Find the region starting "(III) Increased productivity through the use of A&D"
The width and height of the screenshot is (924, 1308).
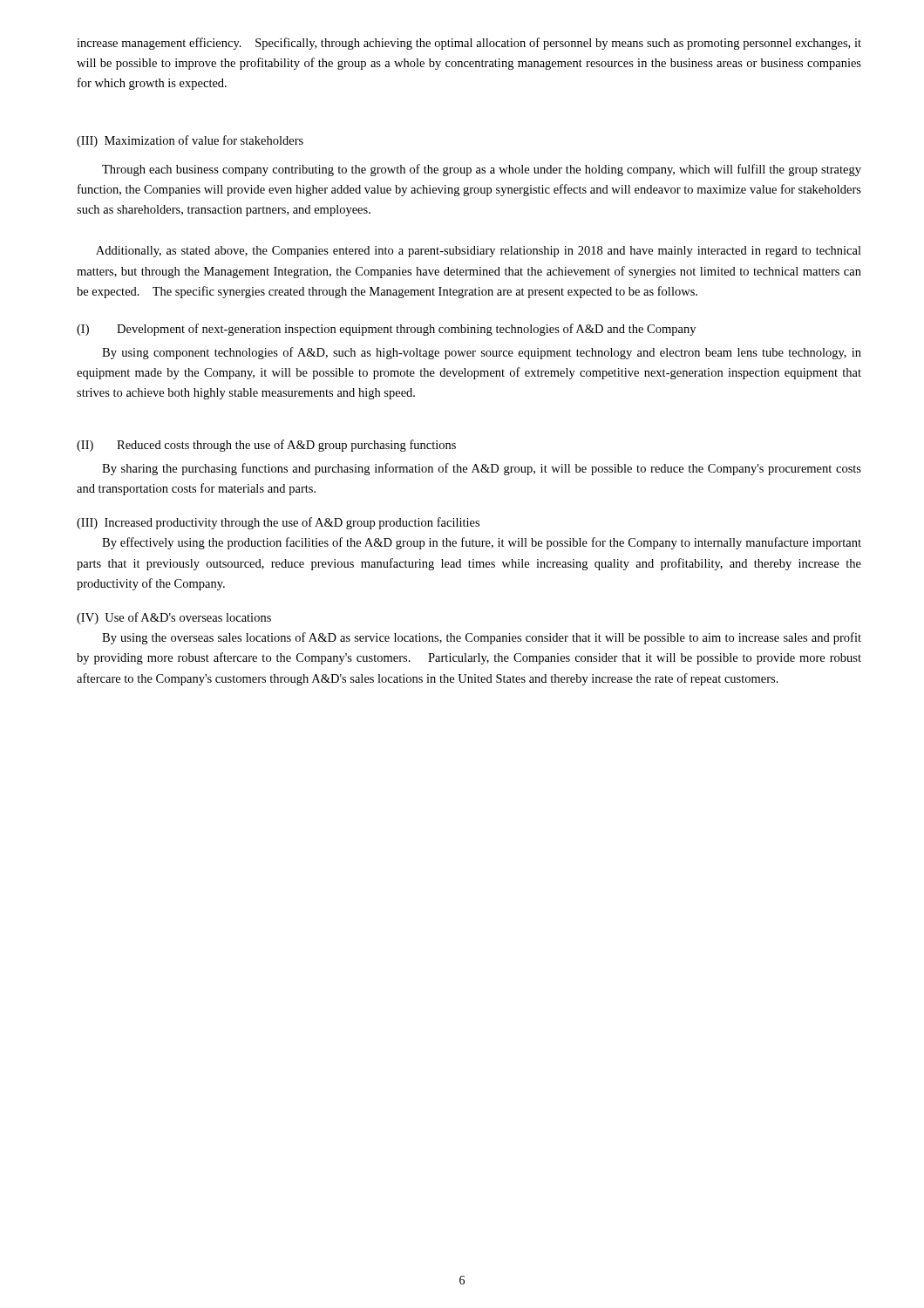[469, 553]
